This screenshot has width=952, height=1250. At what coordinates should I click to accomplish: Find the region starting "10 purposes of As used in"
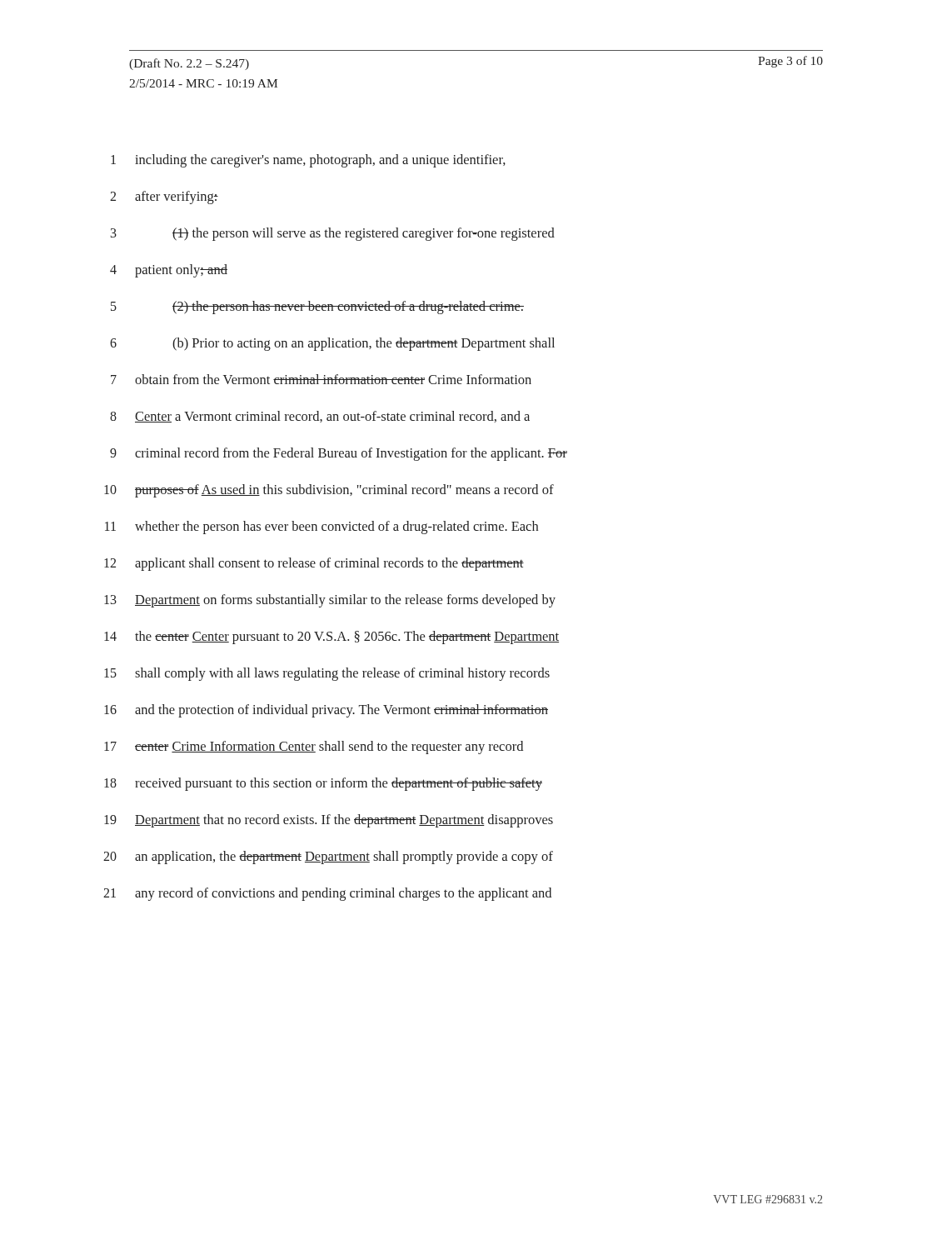pyautogui.click(x=466, y=490)
